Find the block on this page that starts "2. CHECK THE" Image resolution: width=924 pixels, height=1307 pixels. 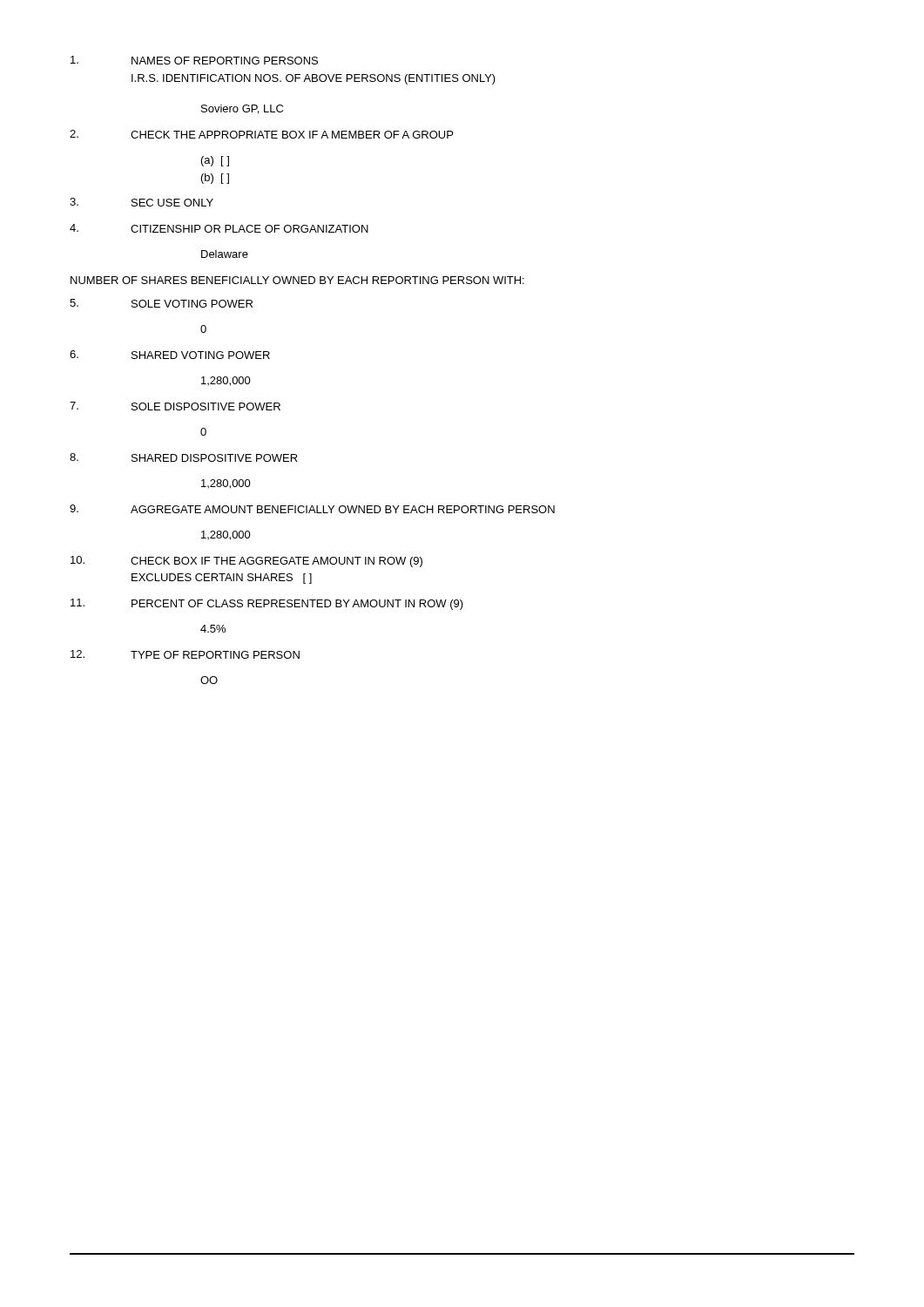click(462, 134)
